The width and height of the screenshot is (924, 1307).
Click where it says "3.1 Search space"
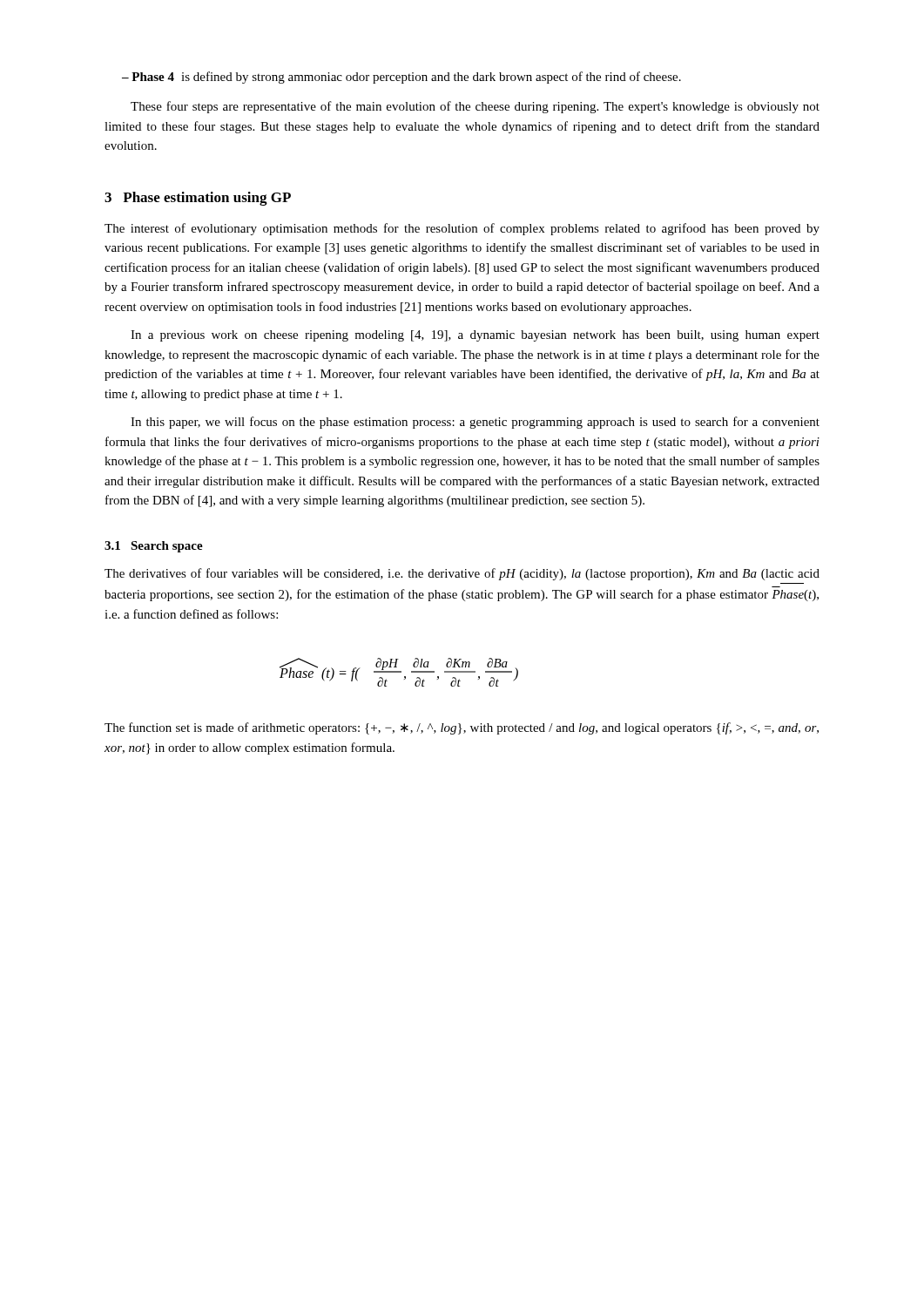(x=154, y=545)
